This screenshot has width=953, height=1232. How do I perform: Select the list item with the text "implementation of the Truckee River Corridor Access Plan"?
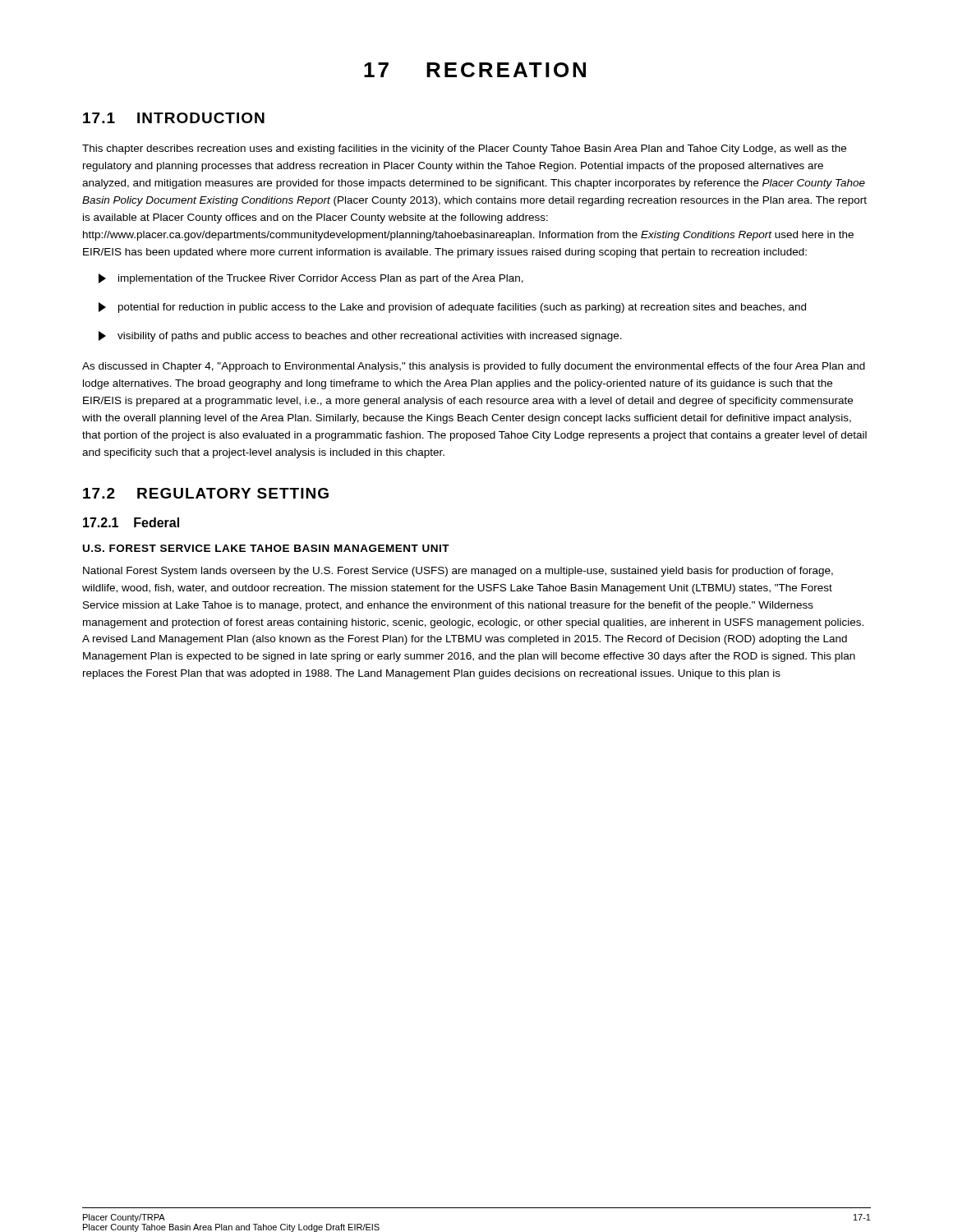[x=485, y=279]
